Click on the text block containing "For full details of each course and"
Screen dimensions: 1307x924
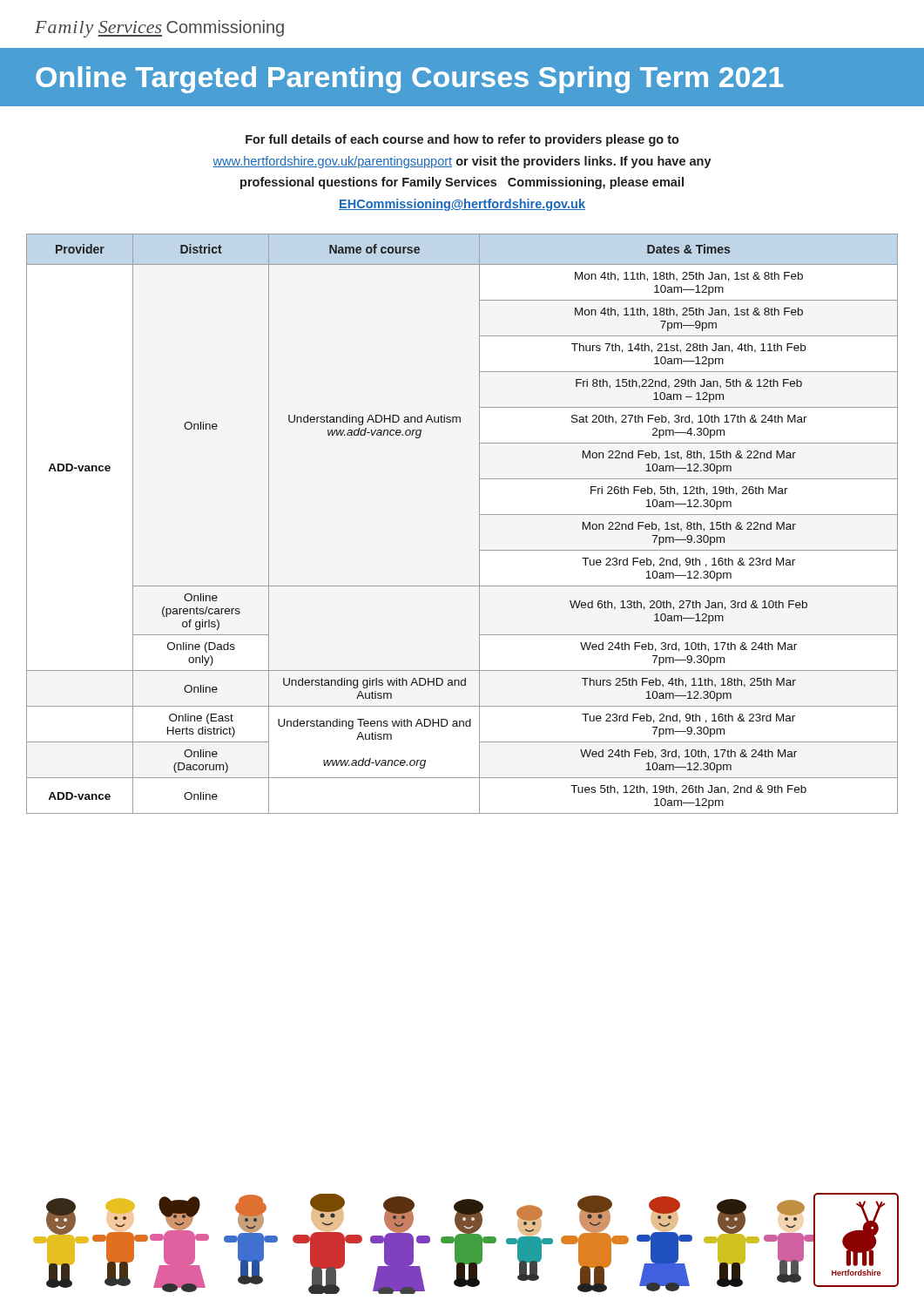462,172
